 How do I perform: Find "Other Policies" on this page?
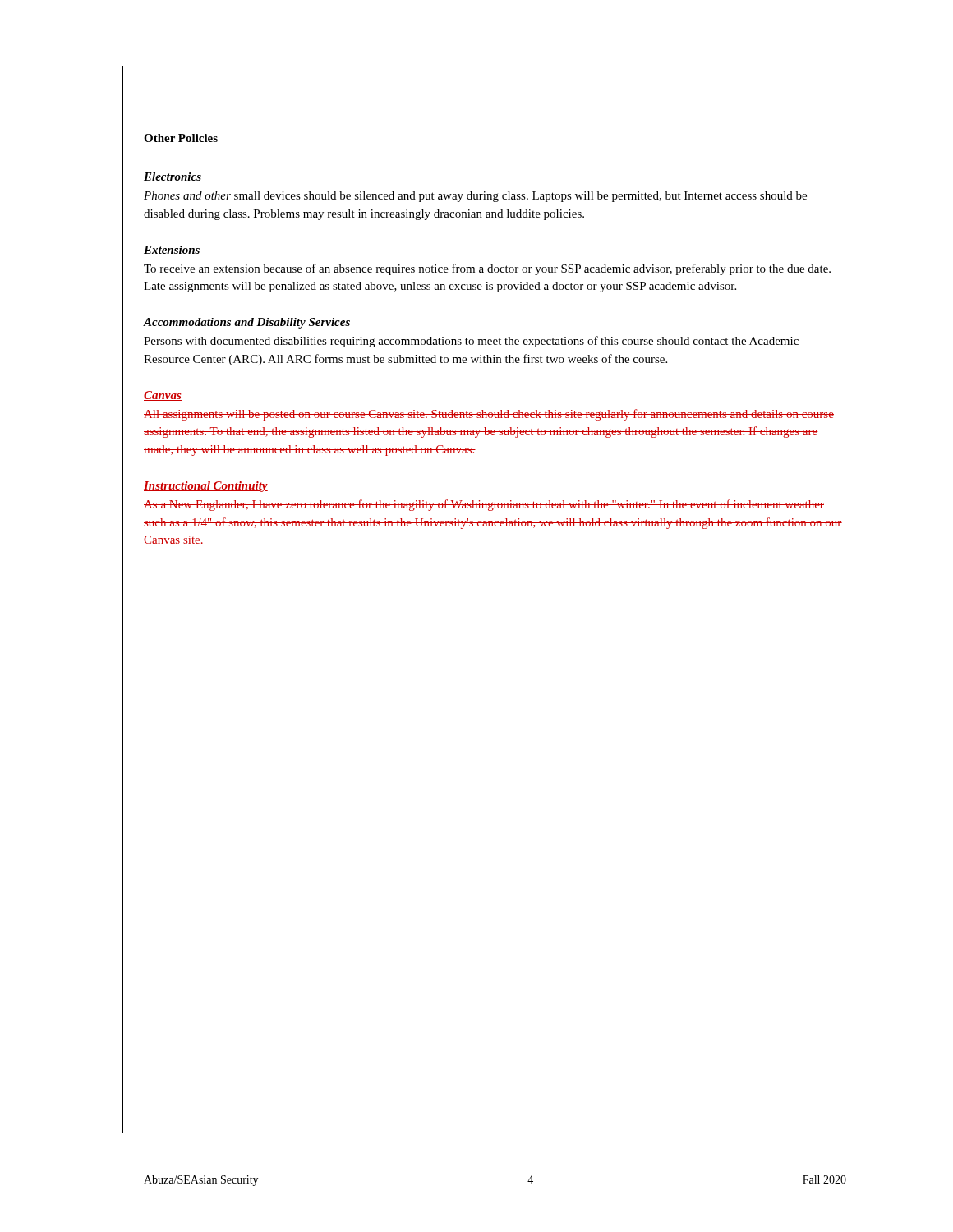[181, 138]
